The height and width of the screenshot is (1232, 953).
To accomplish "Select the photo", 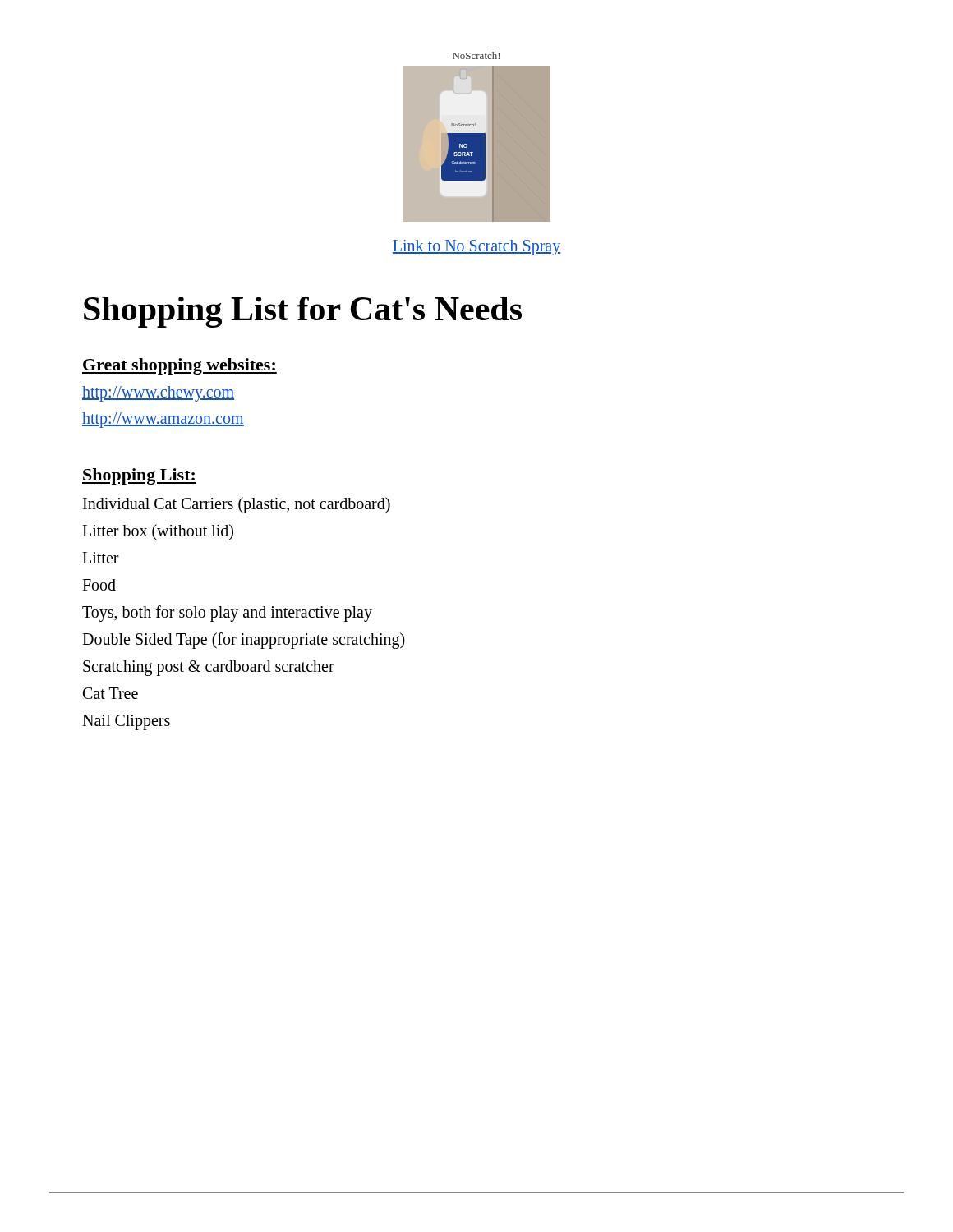I will [x=476, y=136].
